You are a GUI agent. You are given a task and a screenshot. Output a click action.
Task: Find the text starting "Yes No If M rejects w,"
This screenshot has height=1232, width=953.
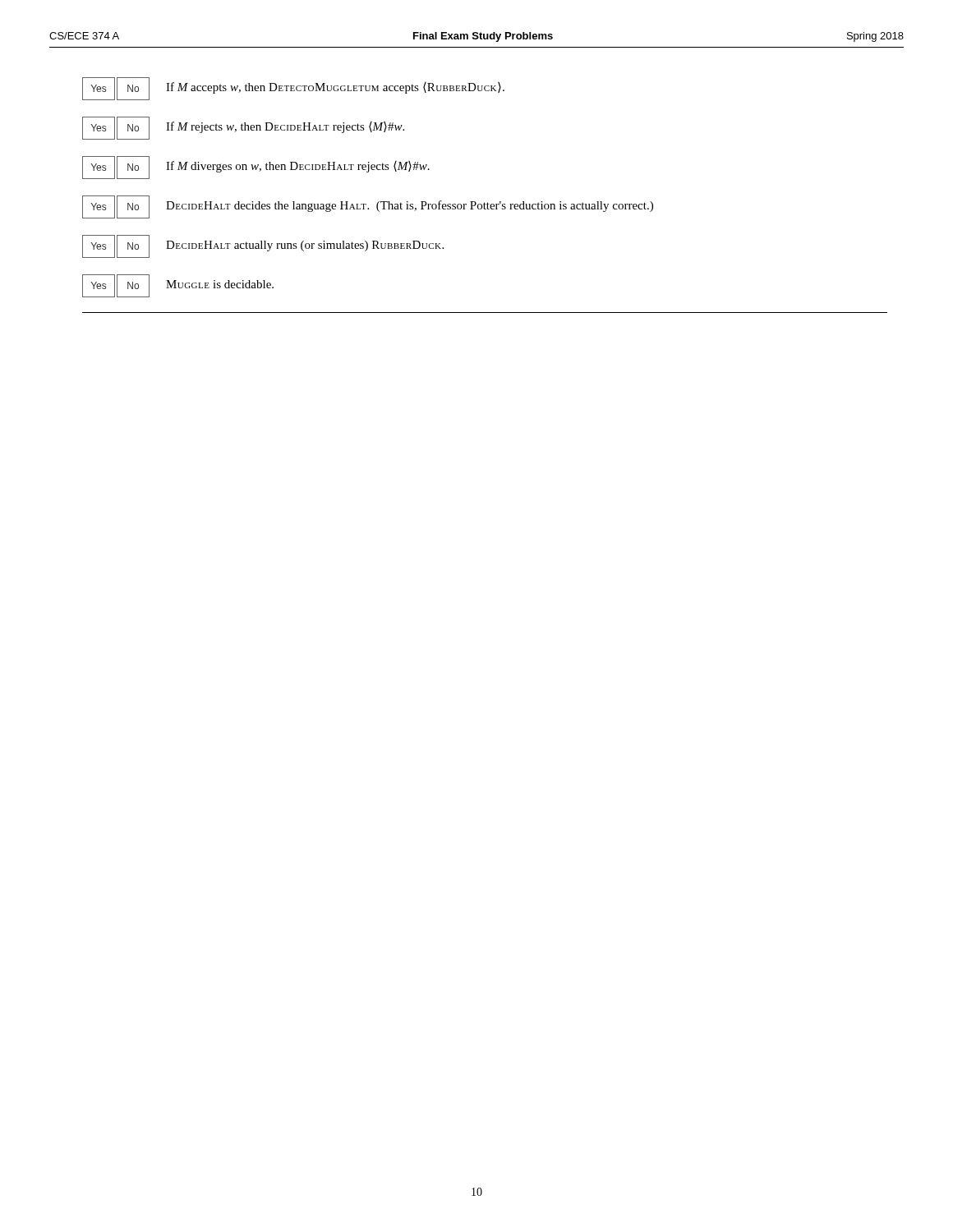tap(243, 128)
